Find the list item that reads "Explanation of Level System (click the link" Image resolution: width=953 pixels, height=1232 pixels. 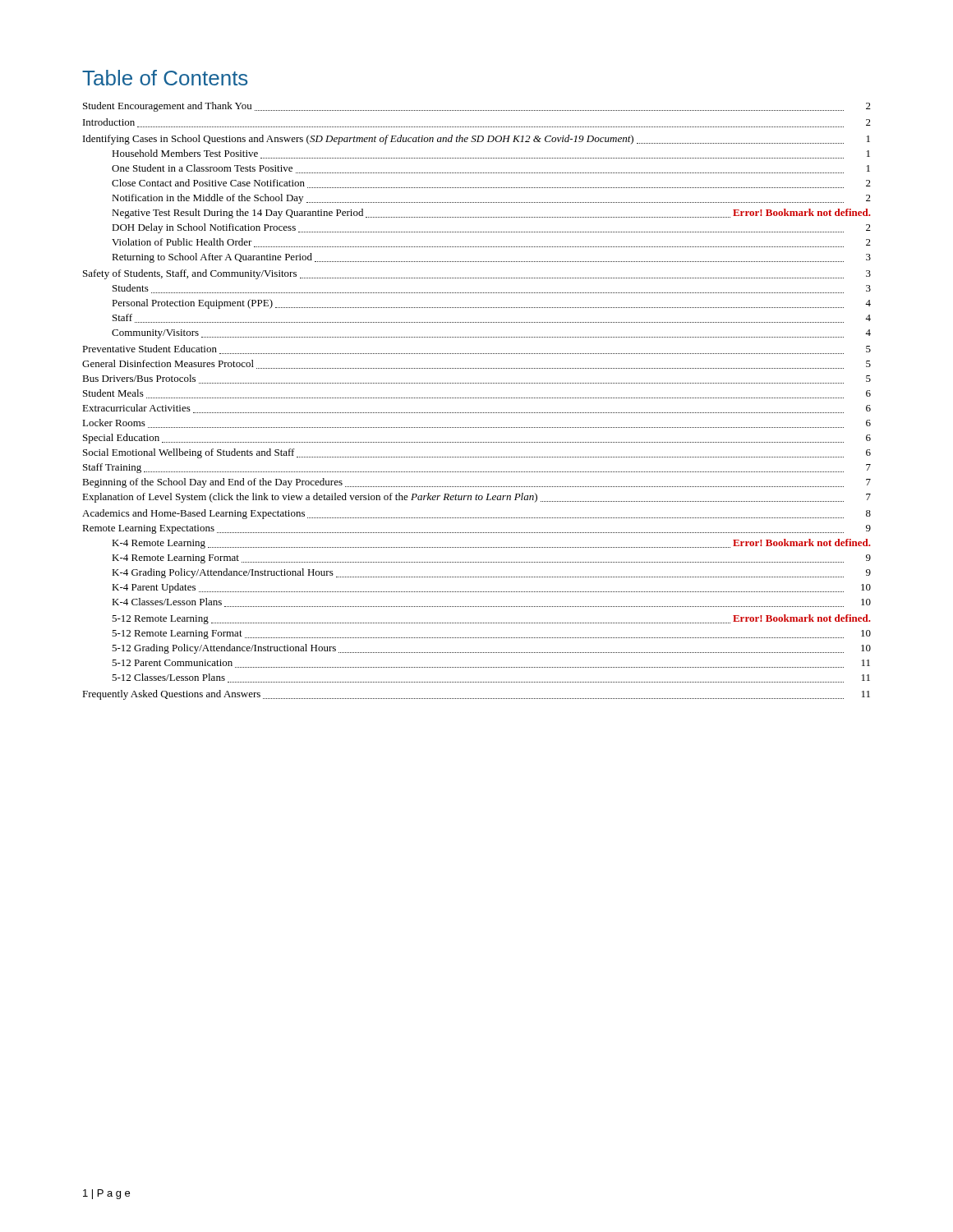point(476,497)
